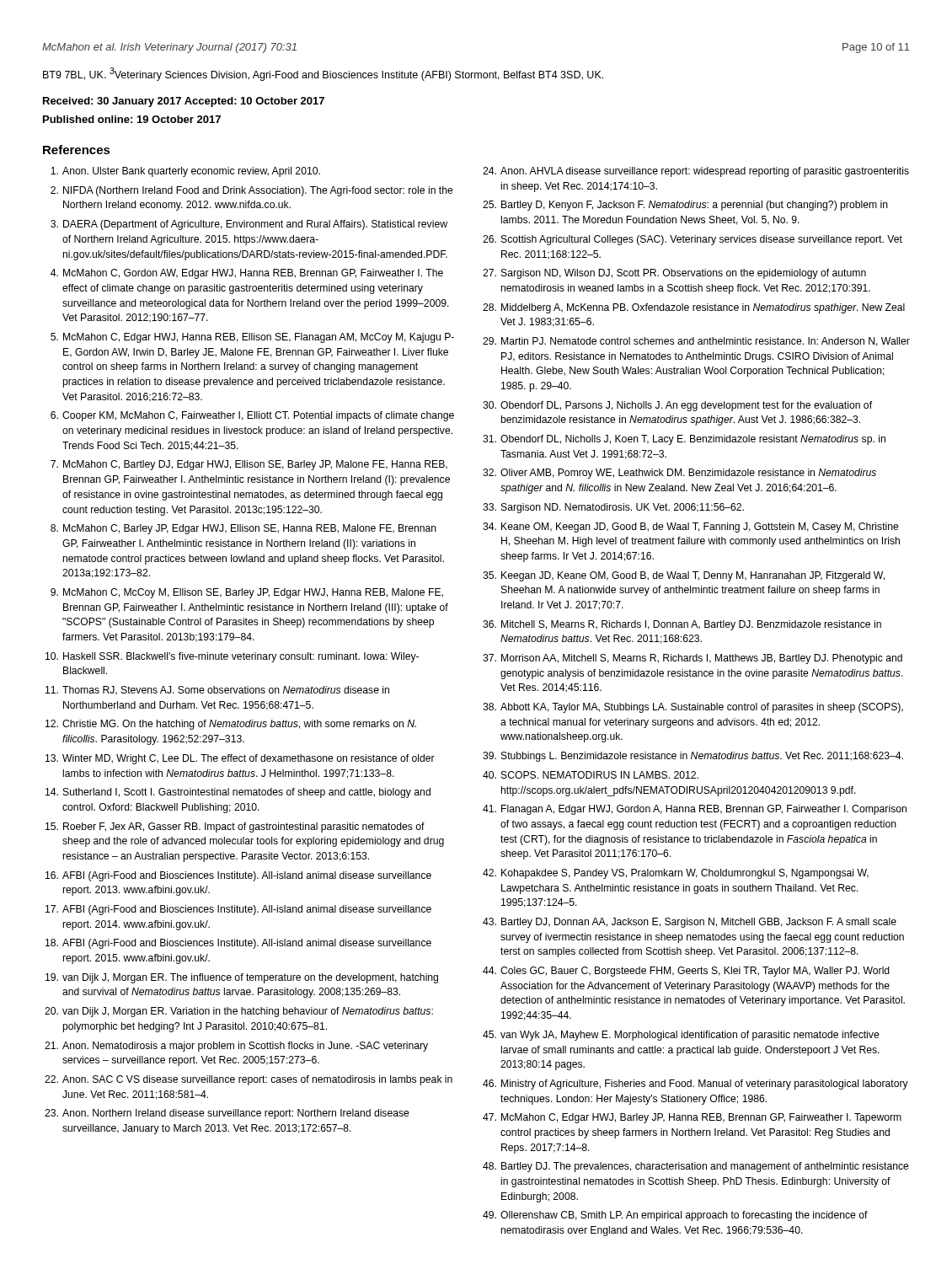Click on the text starting "9. McMahon C,"

click(249, 615)
